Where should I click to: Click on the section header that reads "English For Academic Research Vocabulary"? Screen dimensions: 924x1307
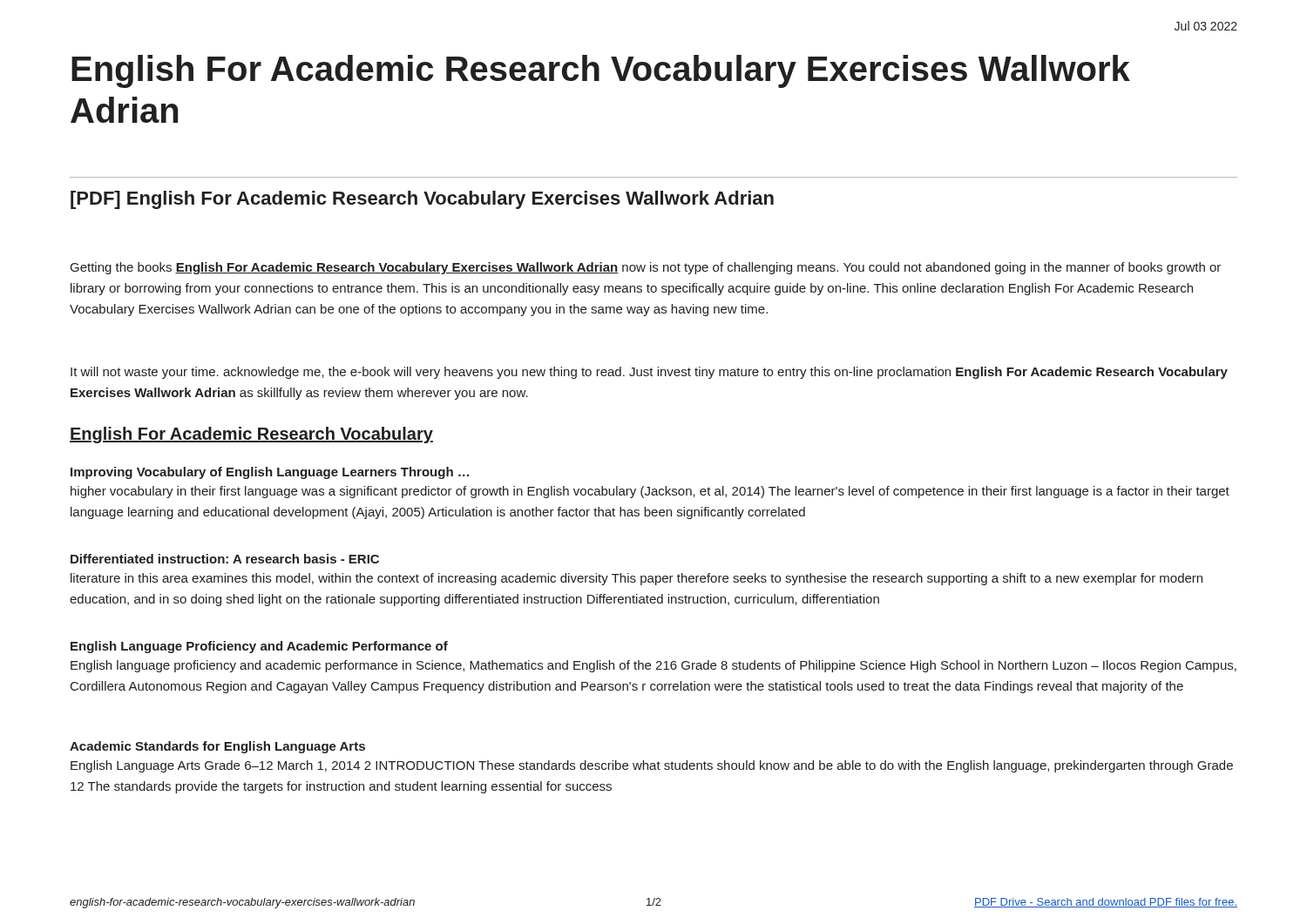click(x=251, y=435)
